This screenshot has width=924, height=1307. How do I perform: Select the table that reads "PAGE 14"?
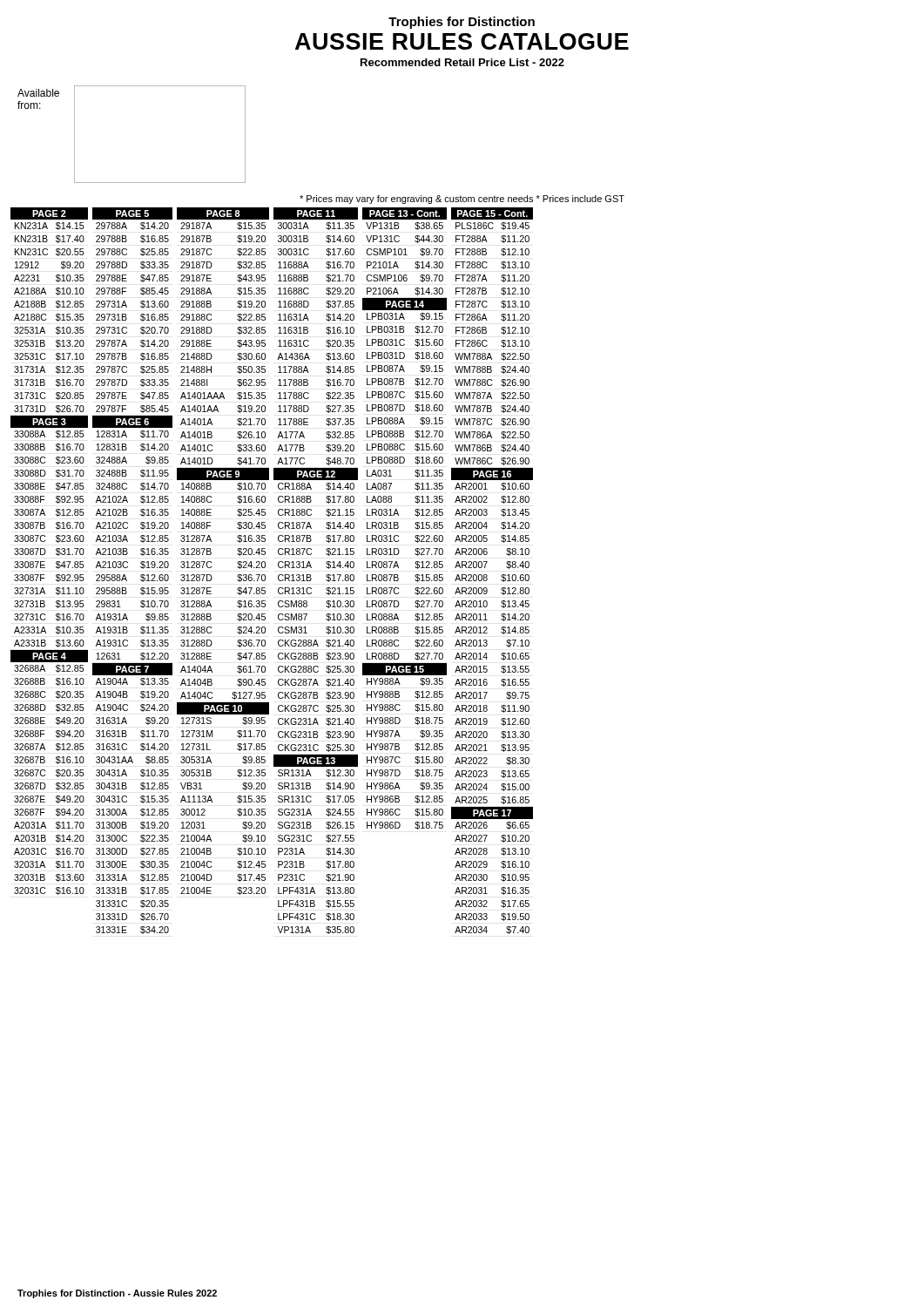pos(405,520)
